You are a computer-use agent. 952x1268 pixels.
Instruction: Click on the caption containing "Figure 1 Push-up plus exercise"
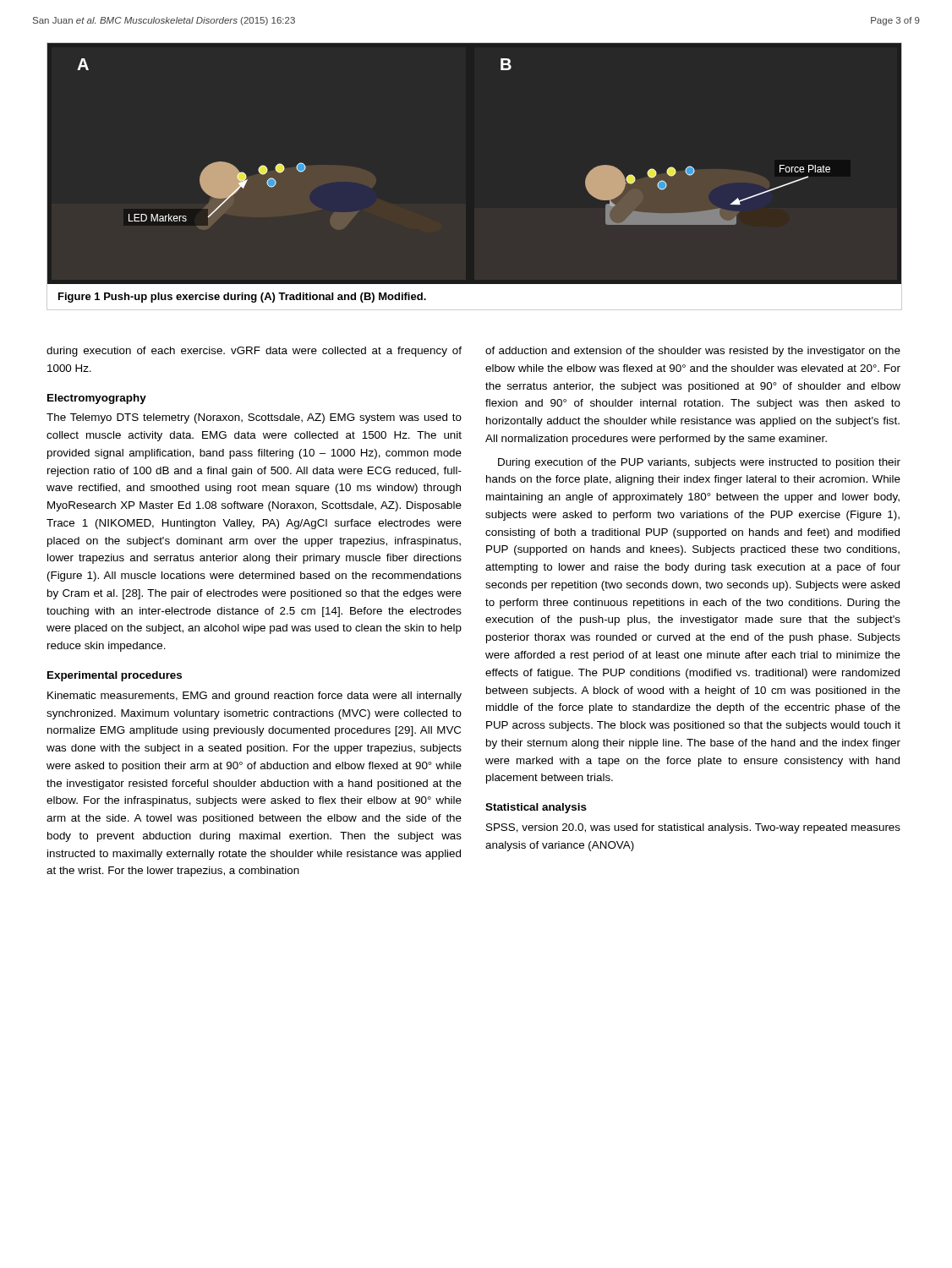click(242, 296)
